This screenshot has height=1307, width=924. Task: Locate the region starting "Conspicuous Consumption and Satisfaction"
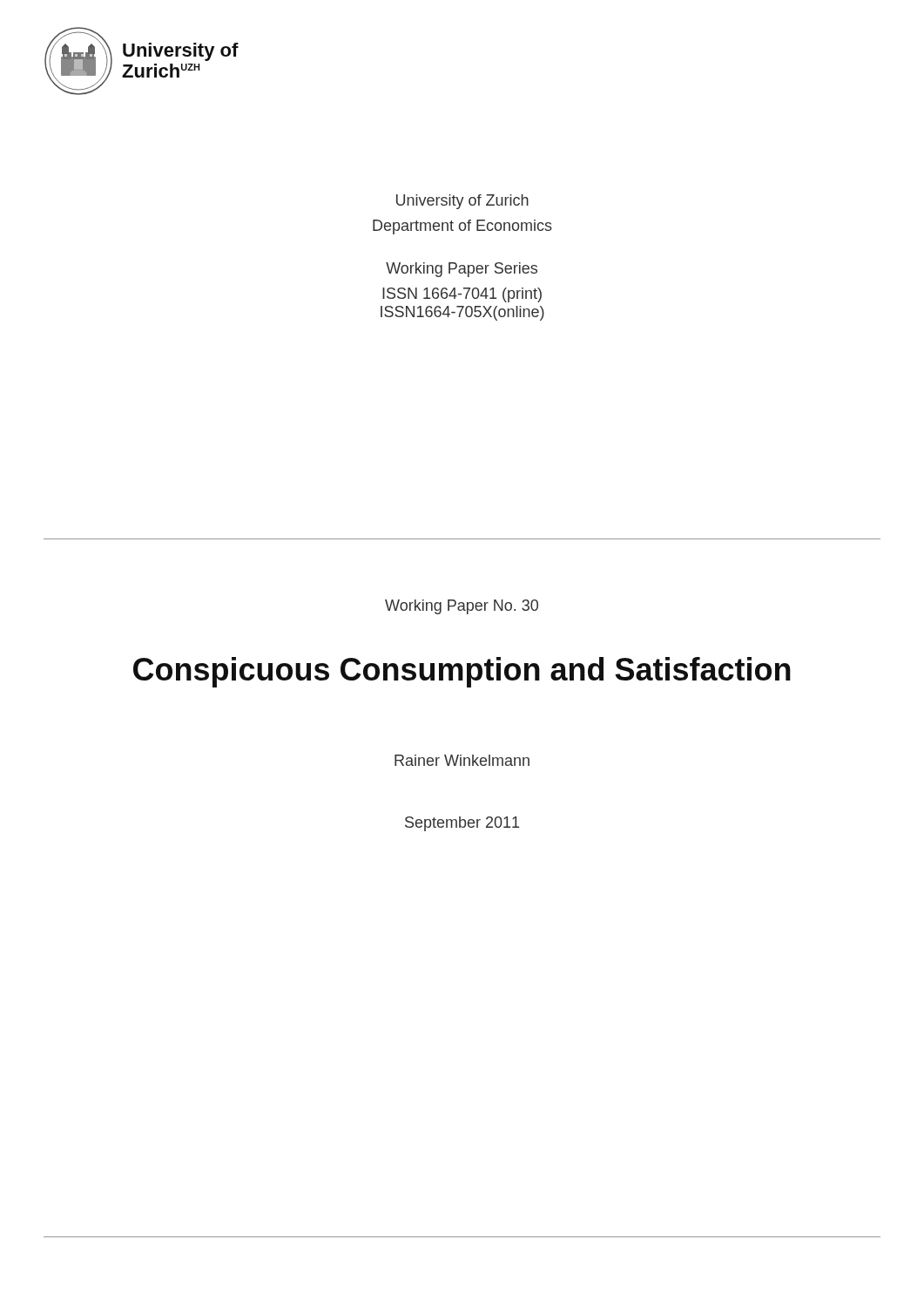coord(462,670)
